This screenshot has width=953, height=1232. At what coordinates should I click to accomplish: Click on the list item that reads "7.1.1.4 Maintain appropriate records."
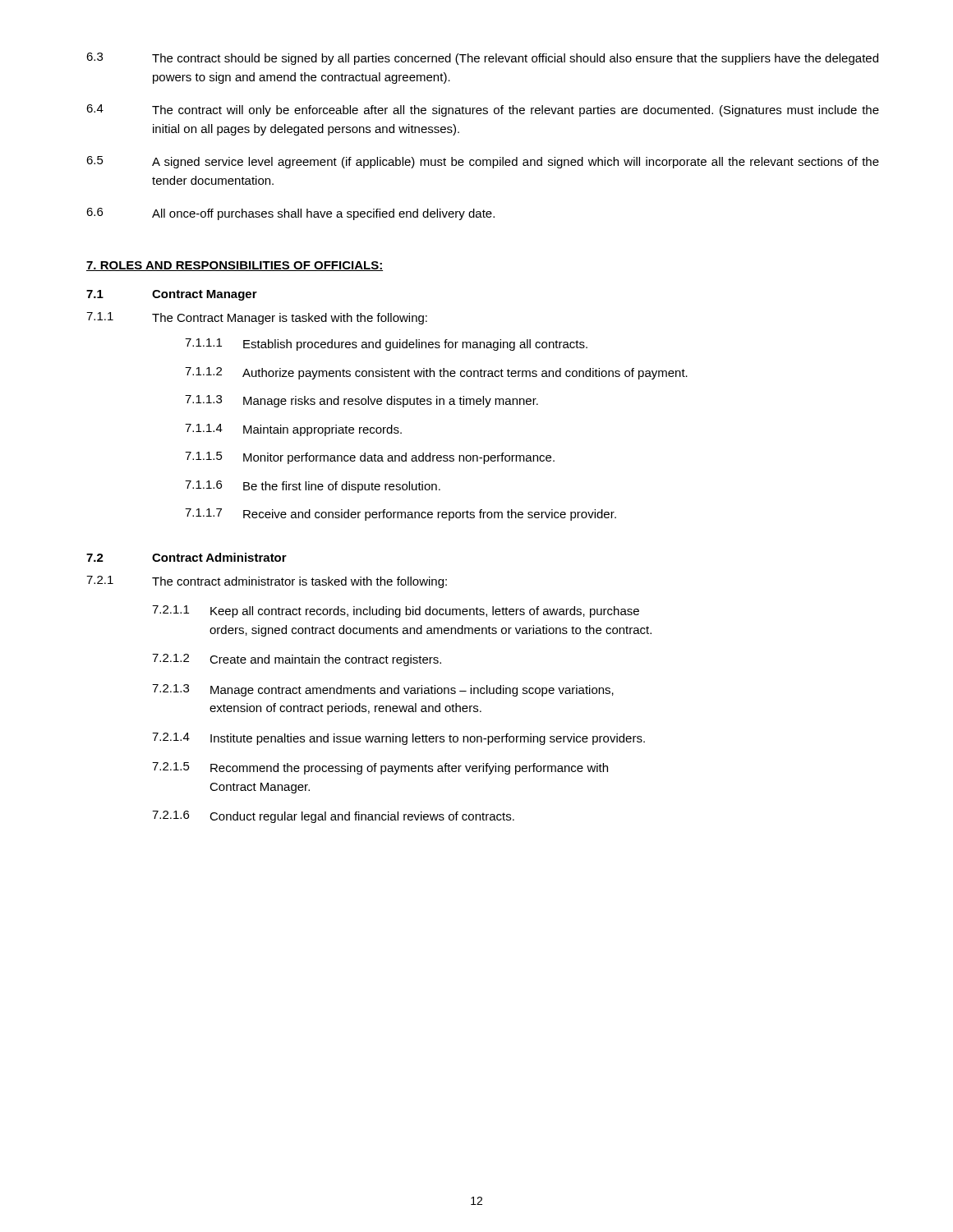(293, 430)
